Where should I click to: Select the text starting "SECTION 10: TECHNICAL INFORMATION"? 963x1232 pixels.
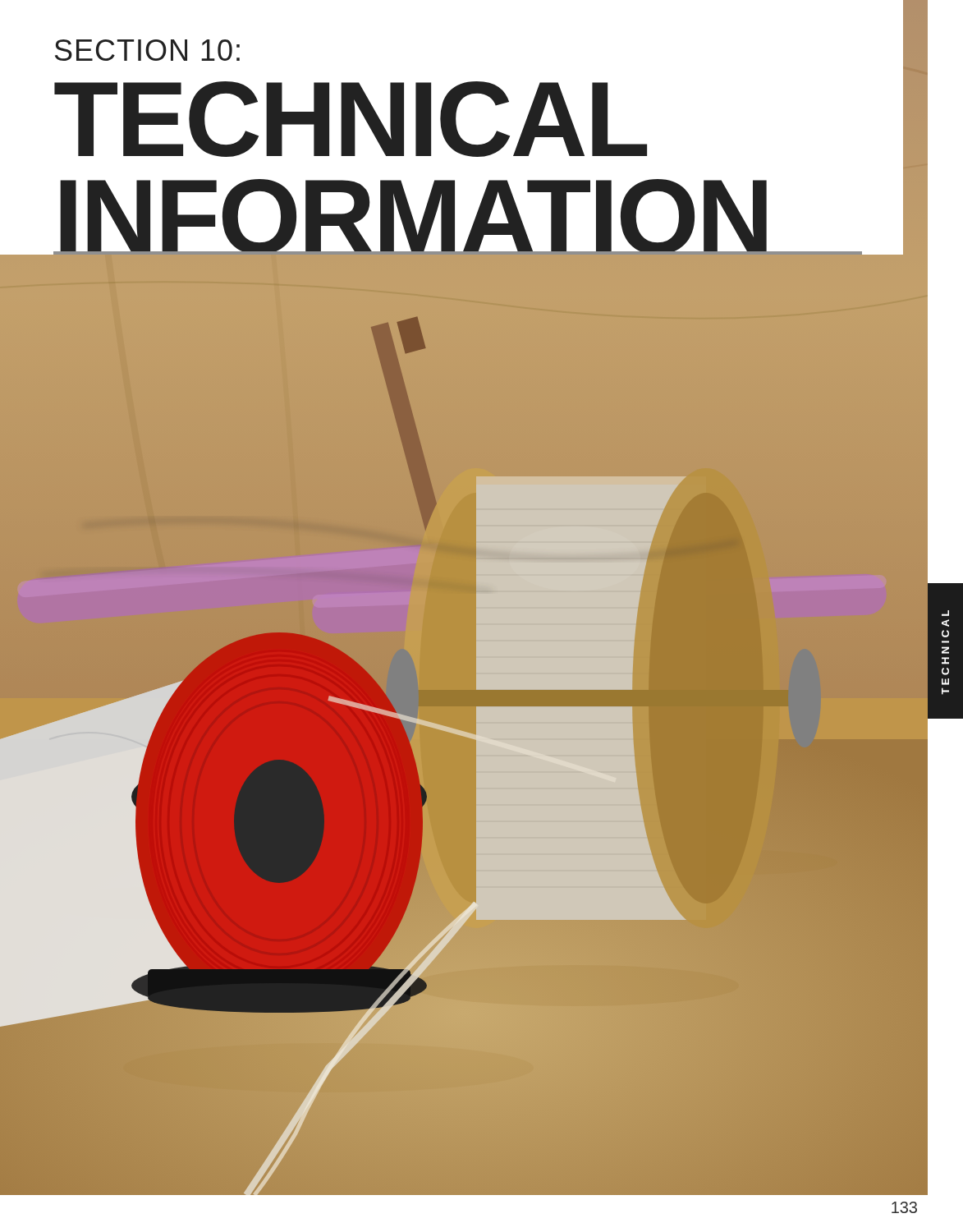[x=478, y=144]
